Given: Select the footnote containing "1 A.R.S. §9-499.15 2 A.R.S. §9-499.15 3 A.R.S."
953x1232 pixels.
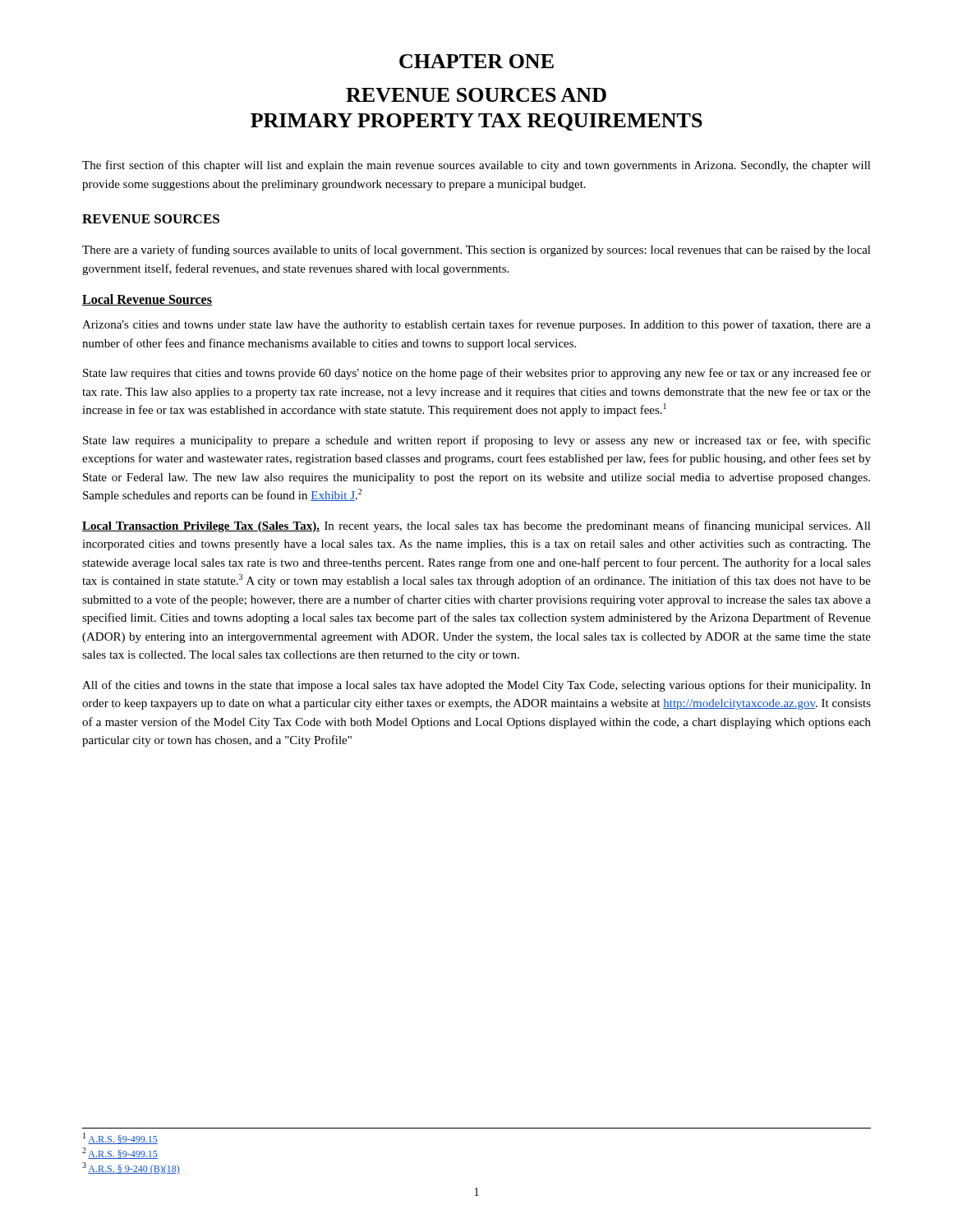Looking at the screenshot, I should (120, 1138).
